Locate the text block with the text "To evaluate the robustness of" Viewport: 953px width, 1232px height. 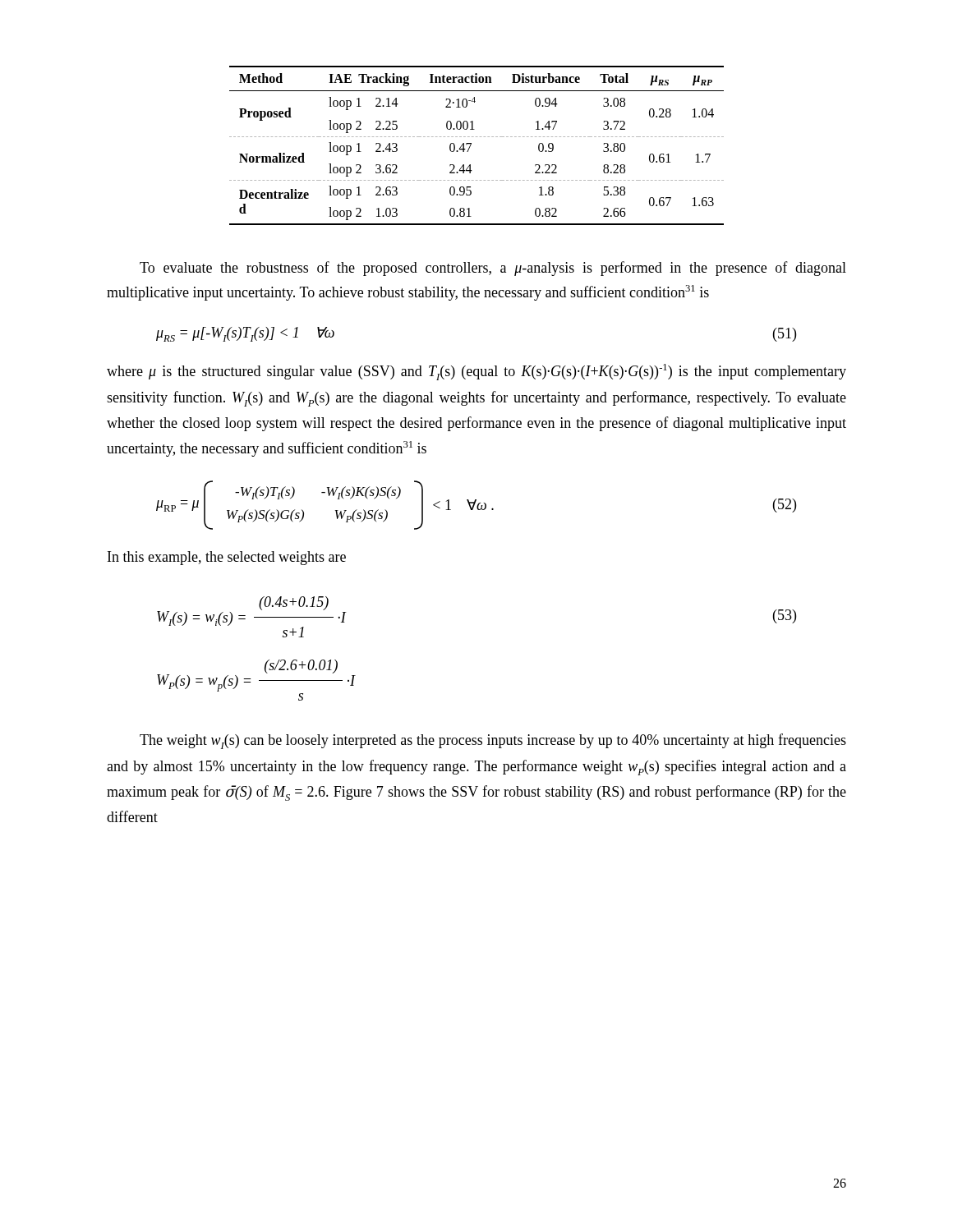(x=476, y=280)
